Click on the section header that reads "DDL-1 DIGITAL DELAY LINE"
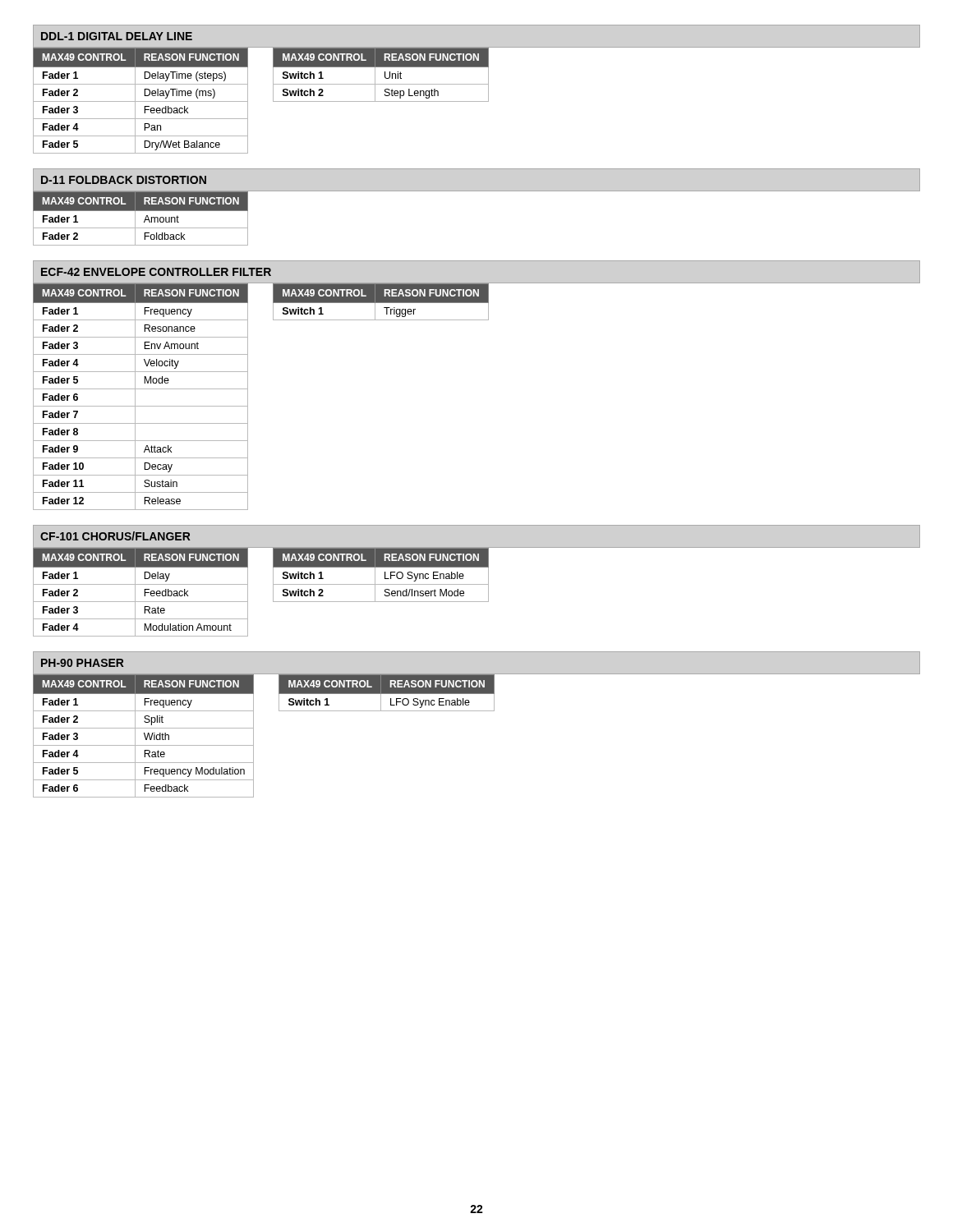 pyautogui.click(x=116, y=36)
